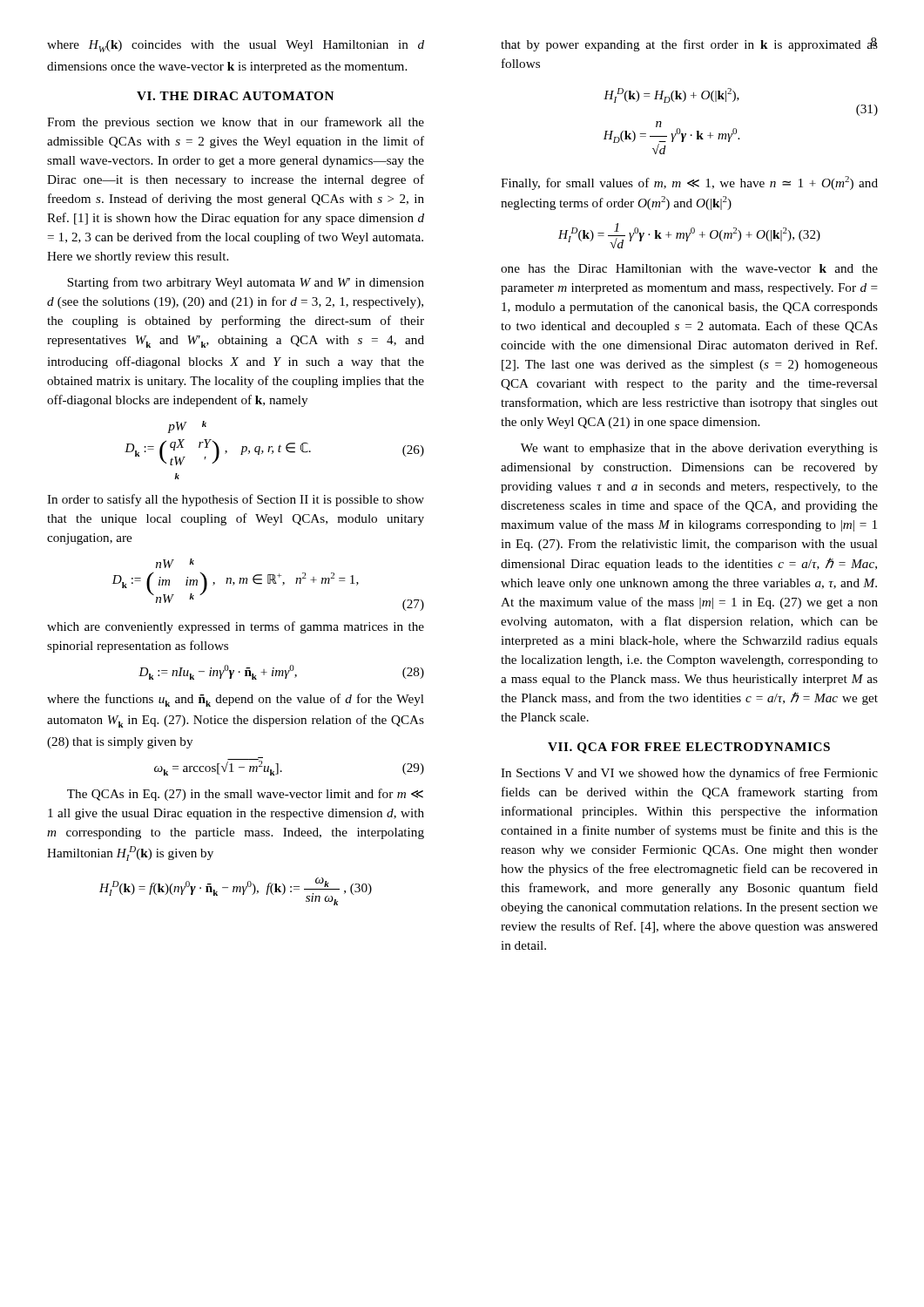Click the passage that begins "In Sections V and VI we showed how"
This screenshot has height=1307, width=924.
(689, 859)
